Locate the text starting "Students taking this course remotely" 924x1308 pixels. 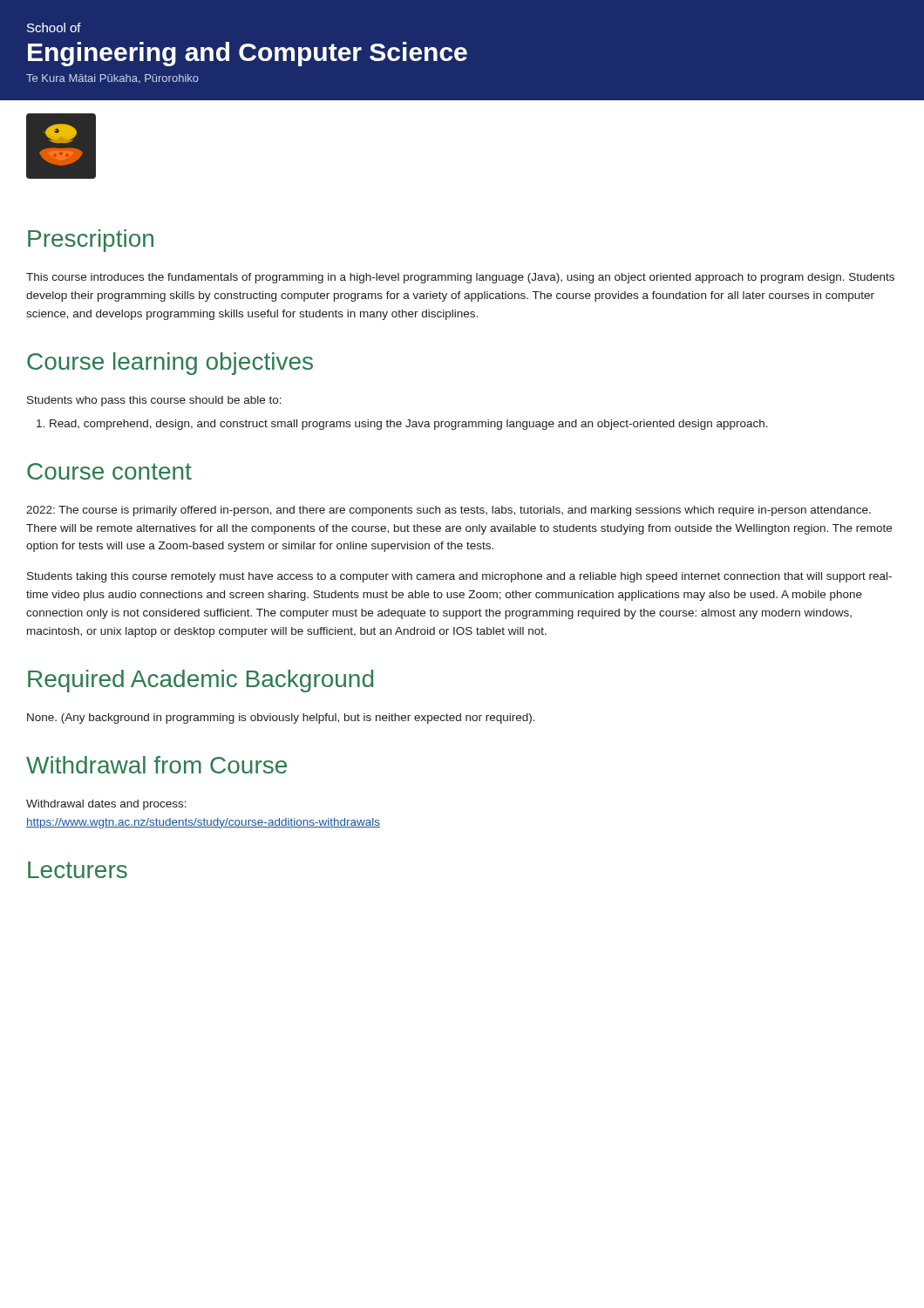(x=462, y=604)
